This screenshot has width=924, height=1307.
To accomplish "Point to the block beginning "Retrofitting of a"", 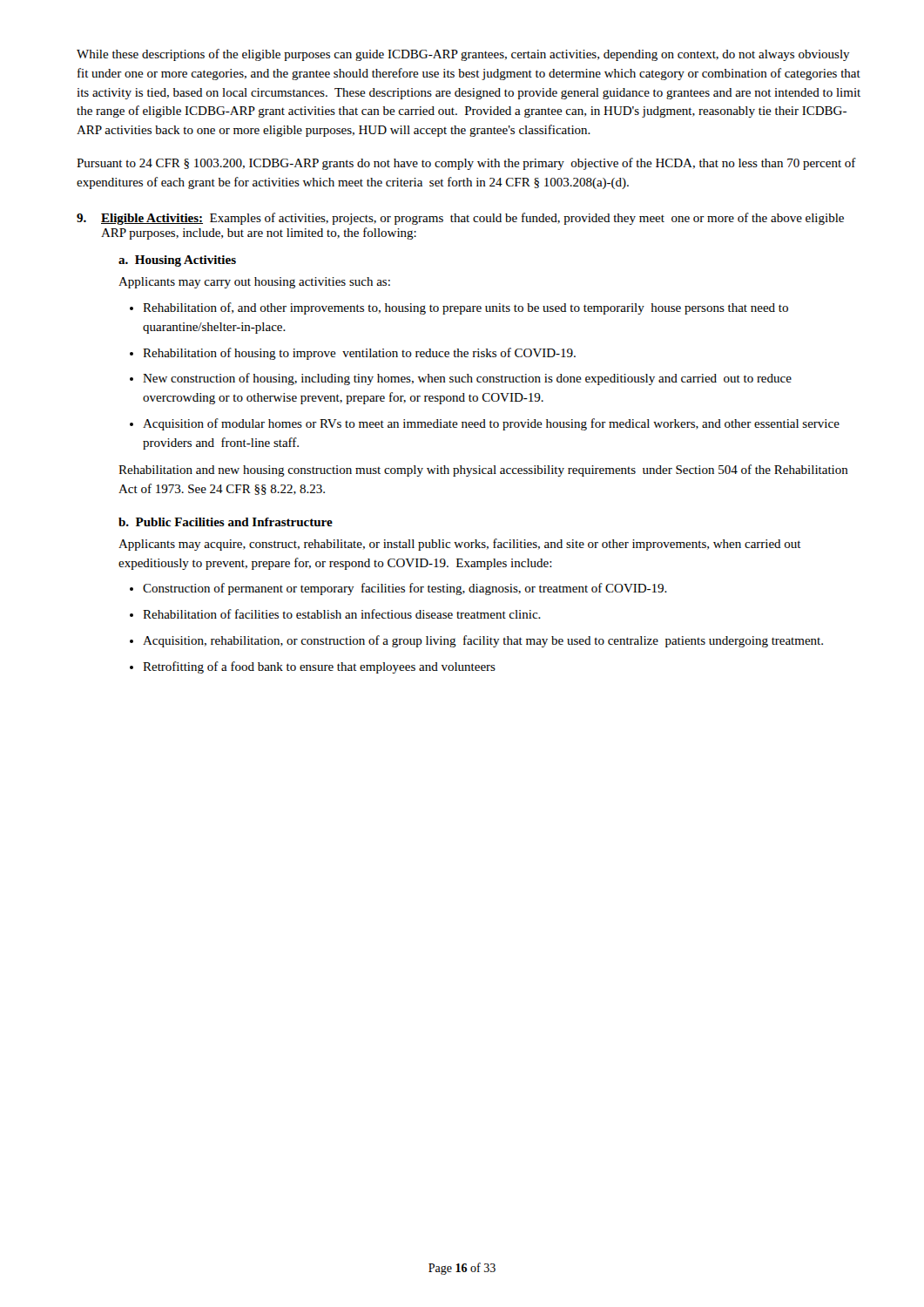I will pyautogui.click(x=319, y=666).
